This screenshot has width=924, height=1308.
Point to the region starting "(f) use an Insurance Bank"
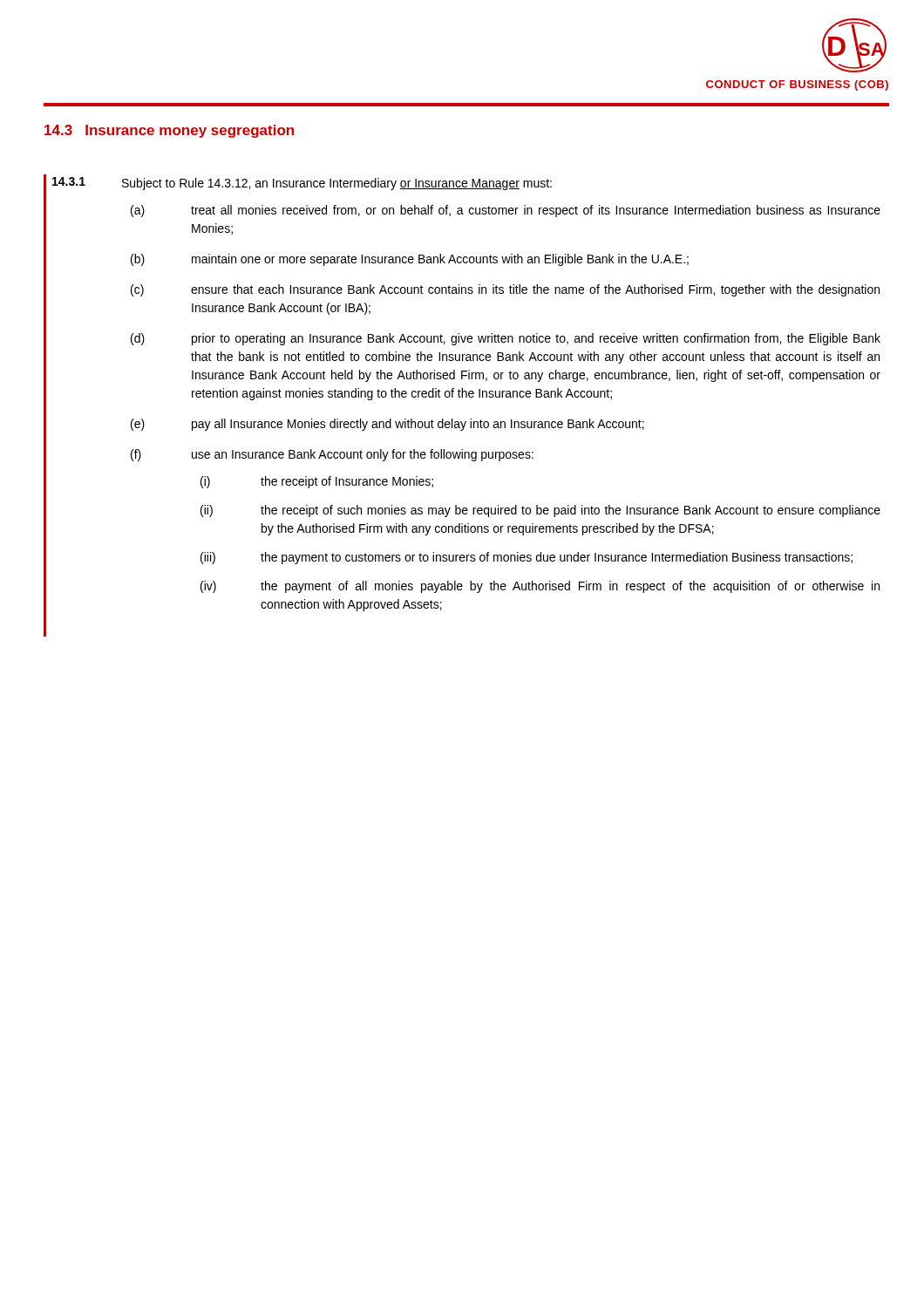501,535
